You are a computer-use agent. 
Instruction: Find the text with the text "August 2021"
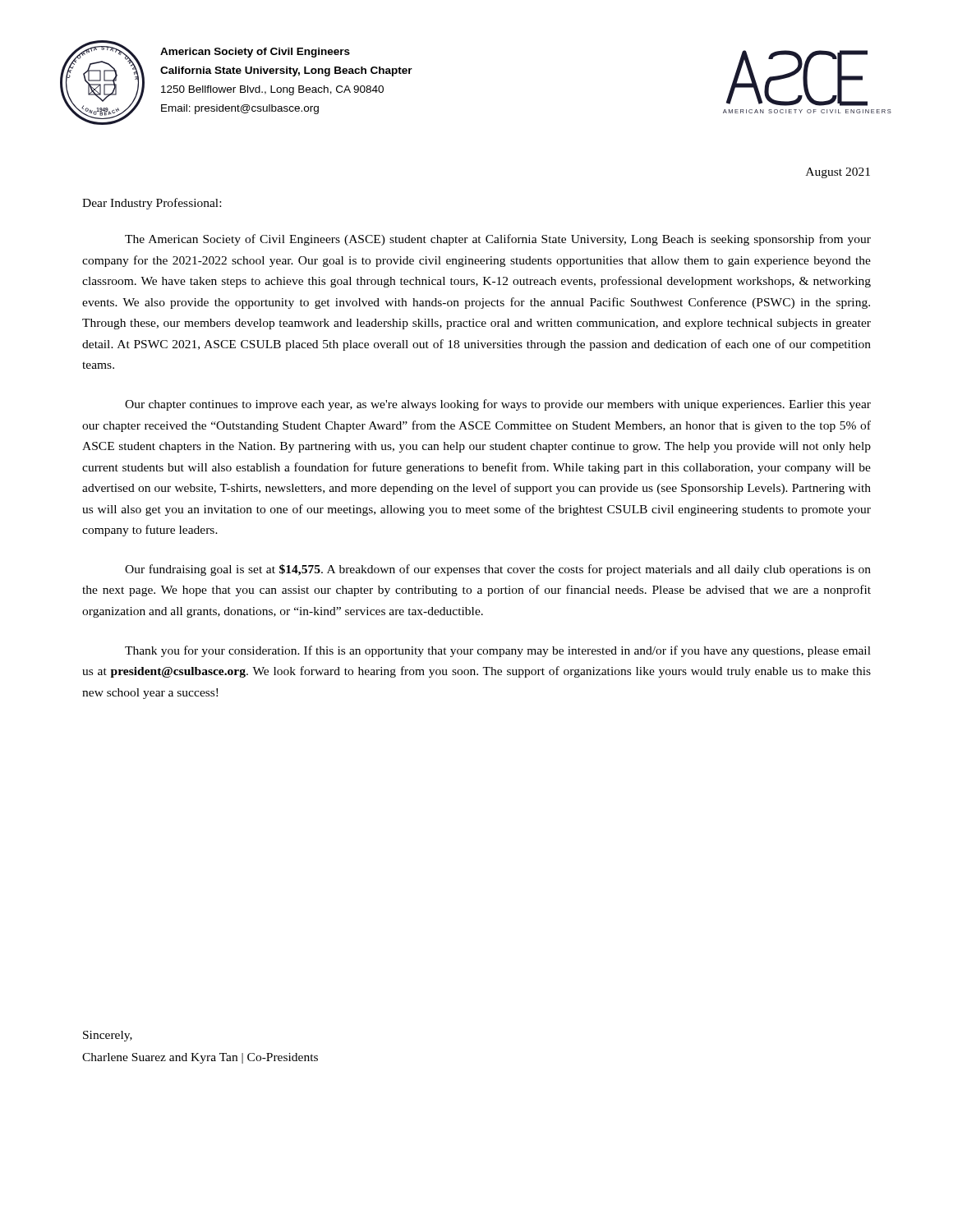pos(838,171)
